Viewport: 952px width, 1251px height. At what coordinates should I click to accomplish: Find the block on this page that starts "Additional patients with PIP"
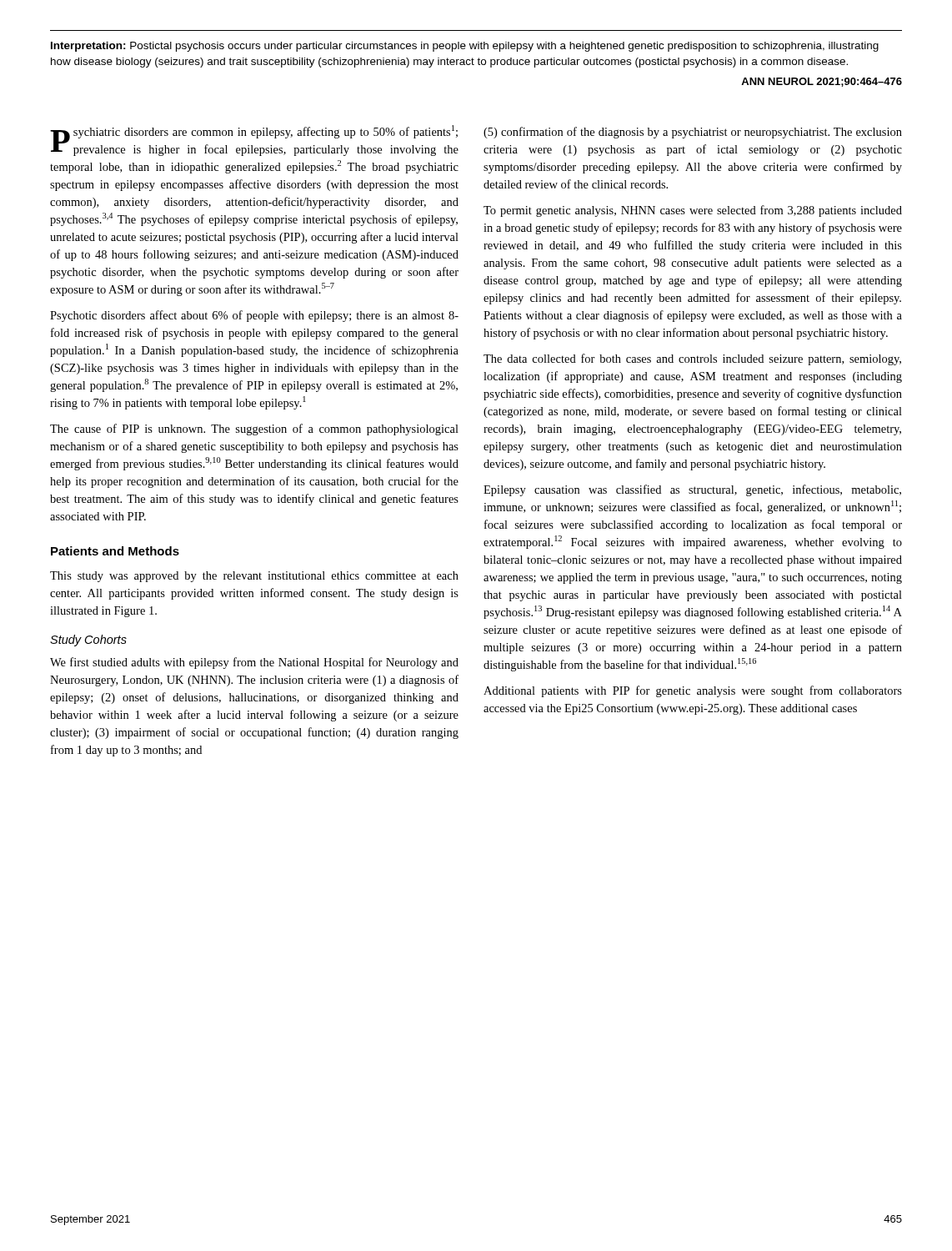click(693, 700)
